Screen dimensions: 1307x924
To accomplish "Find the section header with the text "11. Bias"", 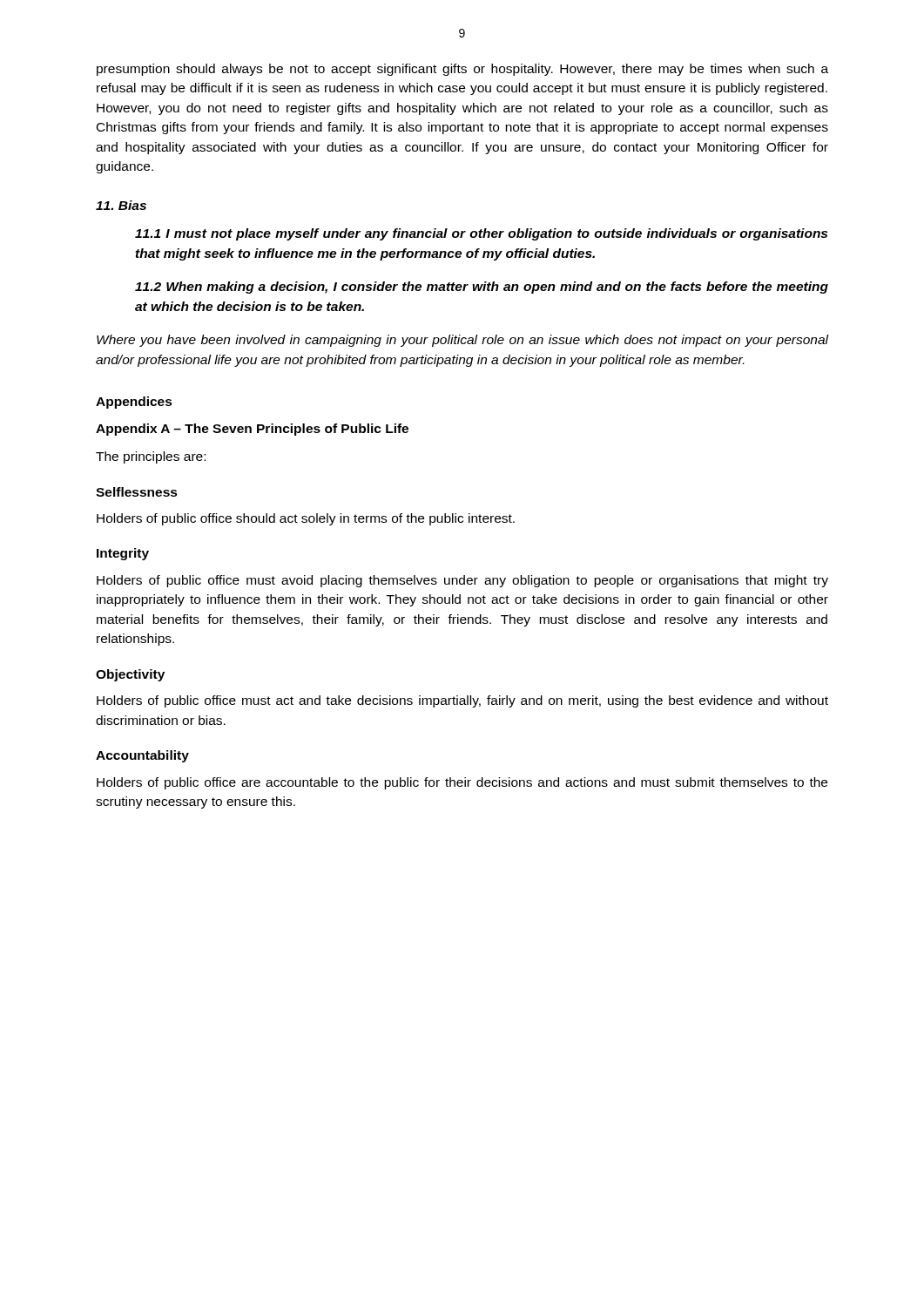I will pyautogui.click(x=121, y=205).
